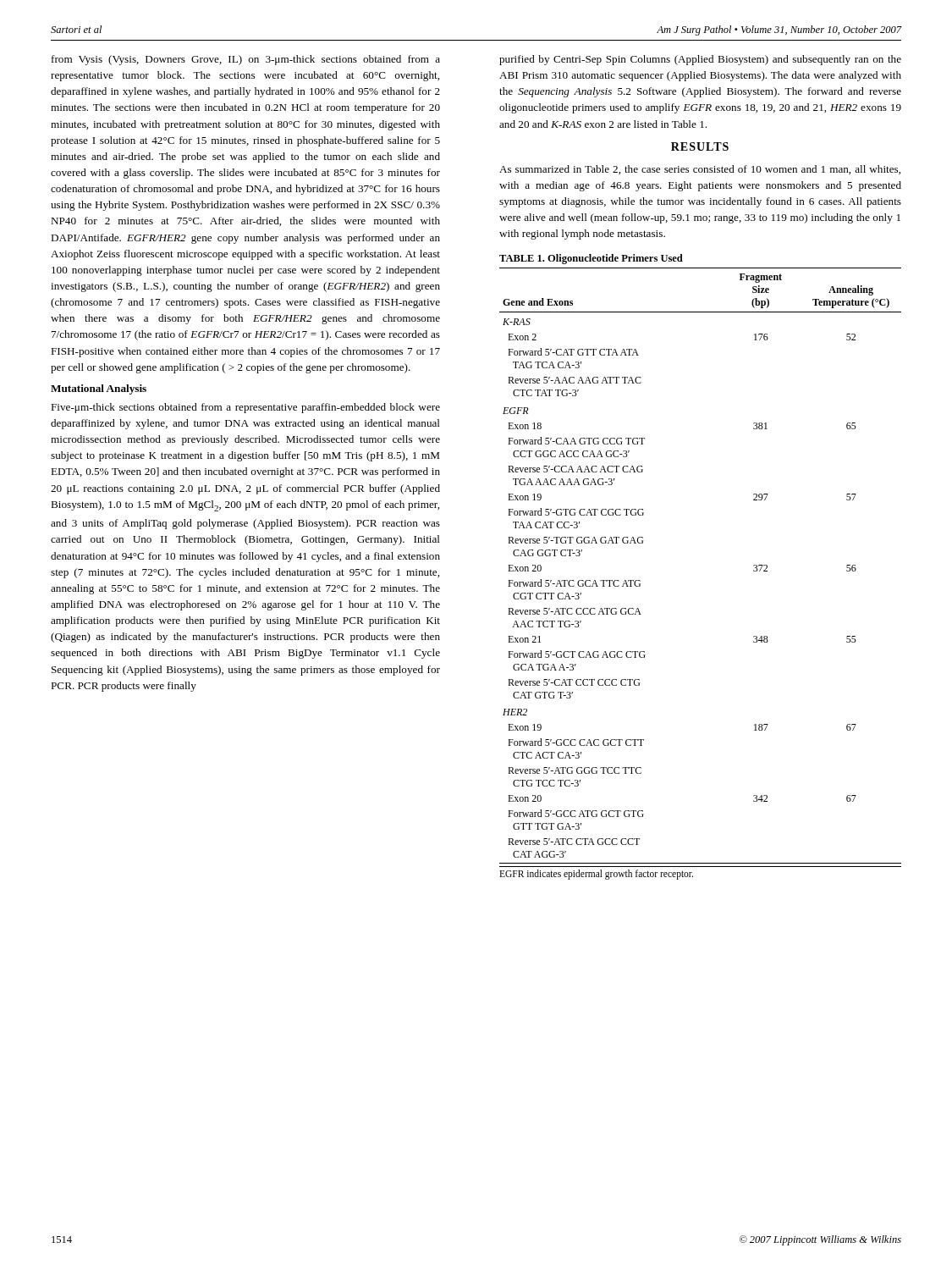This screenshot has height=1270, width=952.
Task: Select the table that reads "Gene and Exons"
Action: (700, 564)
